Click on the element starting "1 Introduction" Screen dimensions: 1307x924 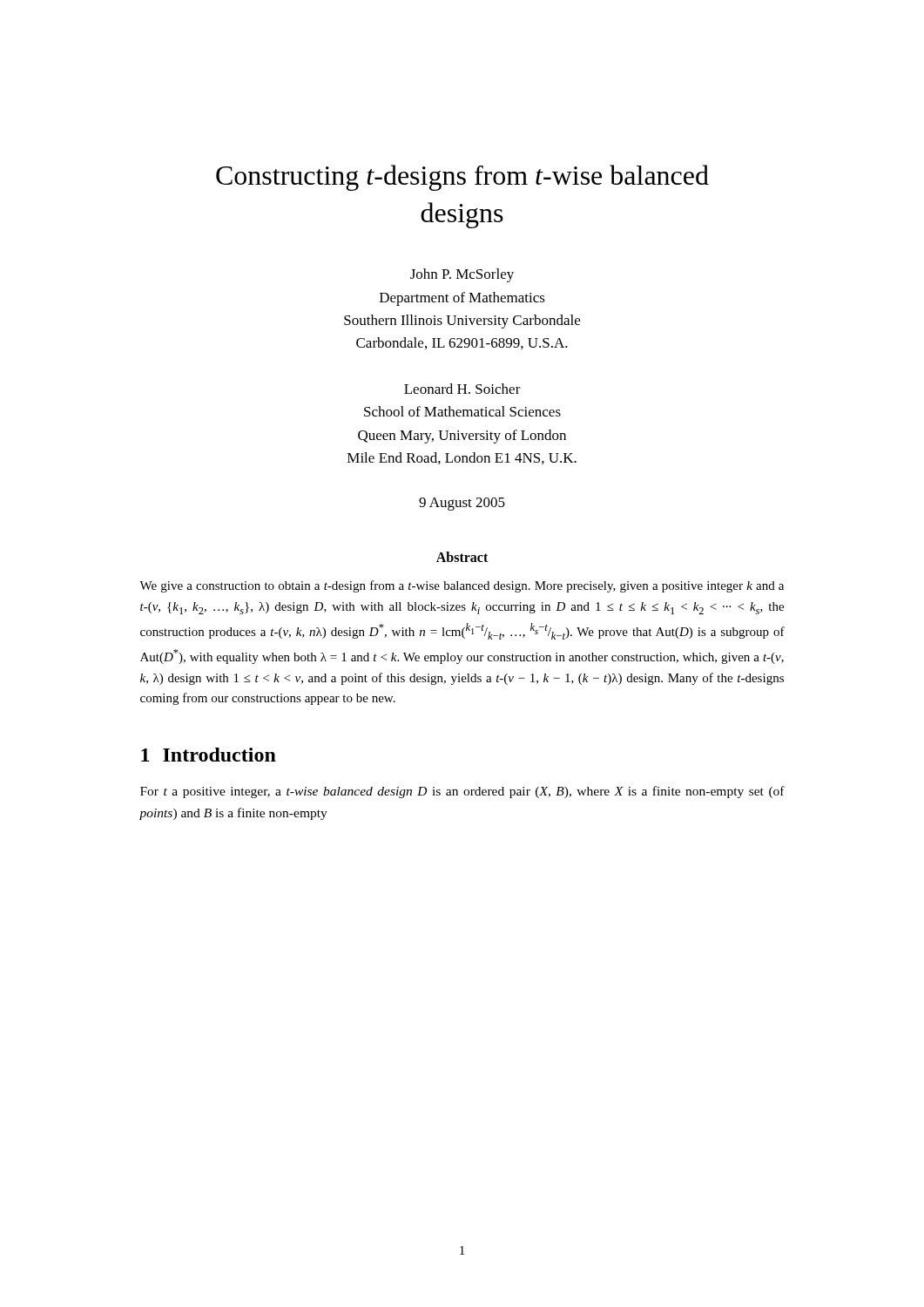208,755
